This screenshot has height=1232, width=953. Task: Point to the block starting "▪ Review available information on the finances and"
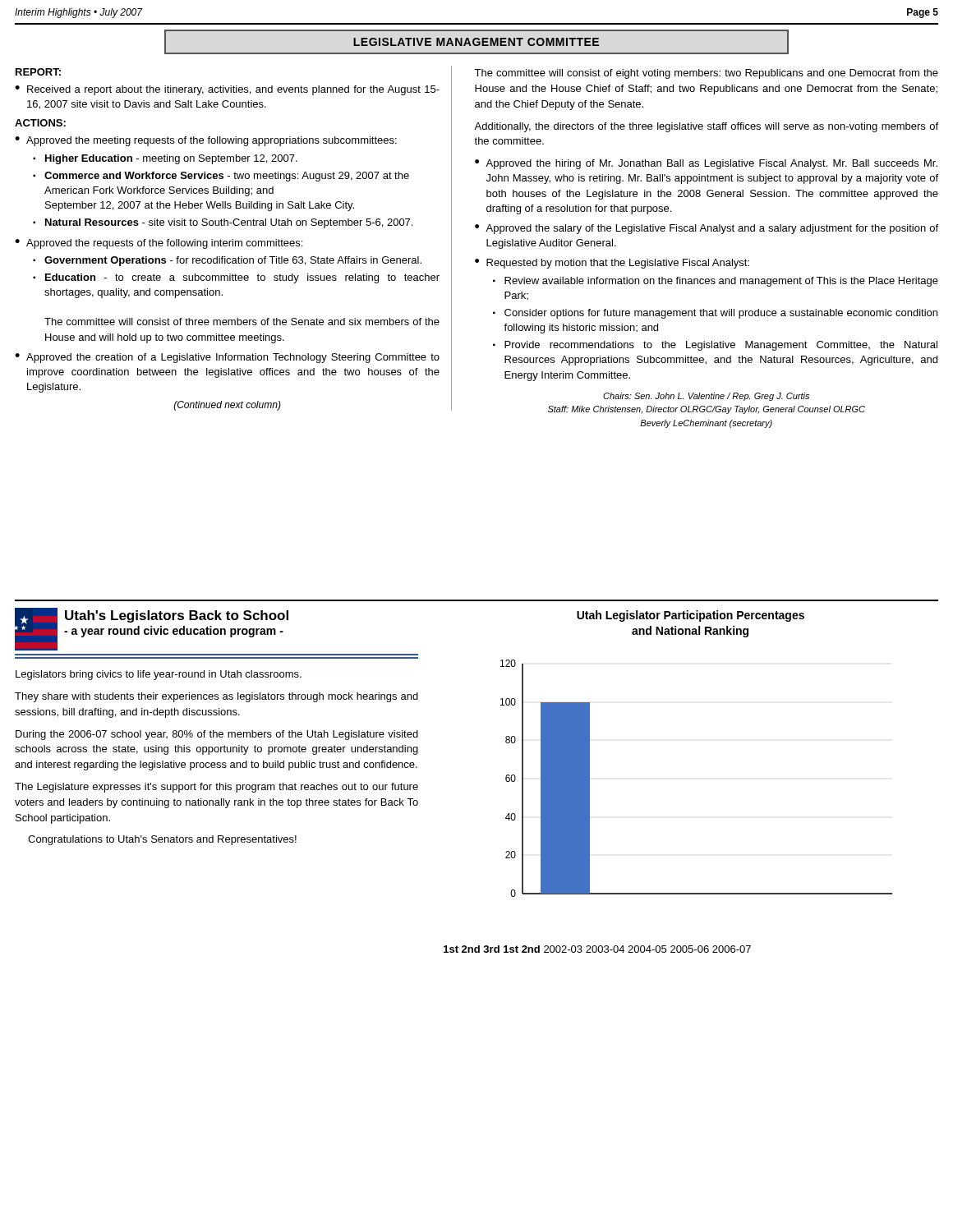pyautogui.click(x=715, y=288)
